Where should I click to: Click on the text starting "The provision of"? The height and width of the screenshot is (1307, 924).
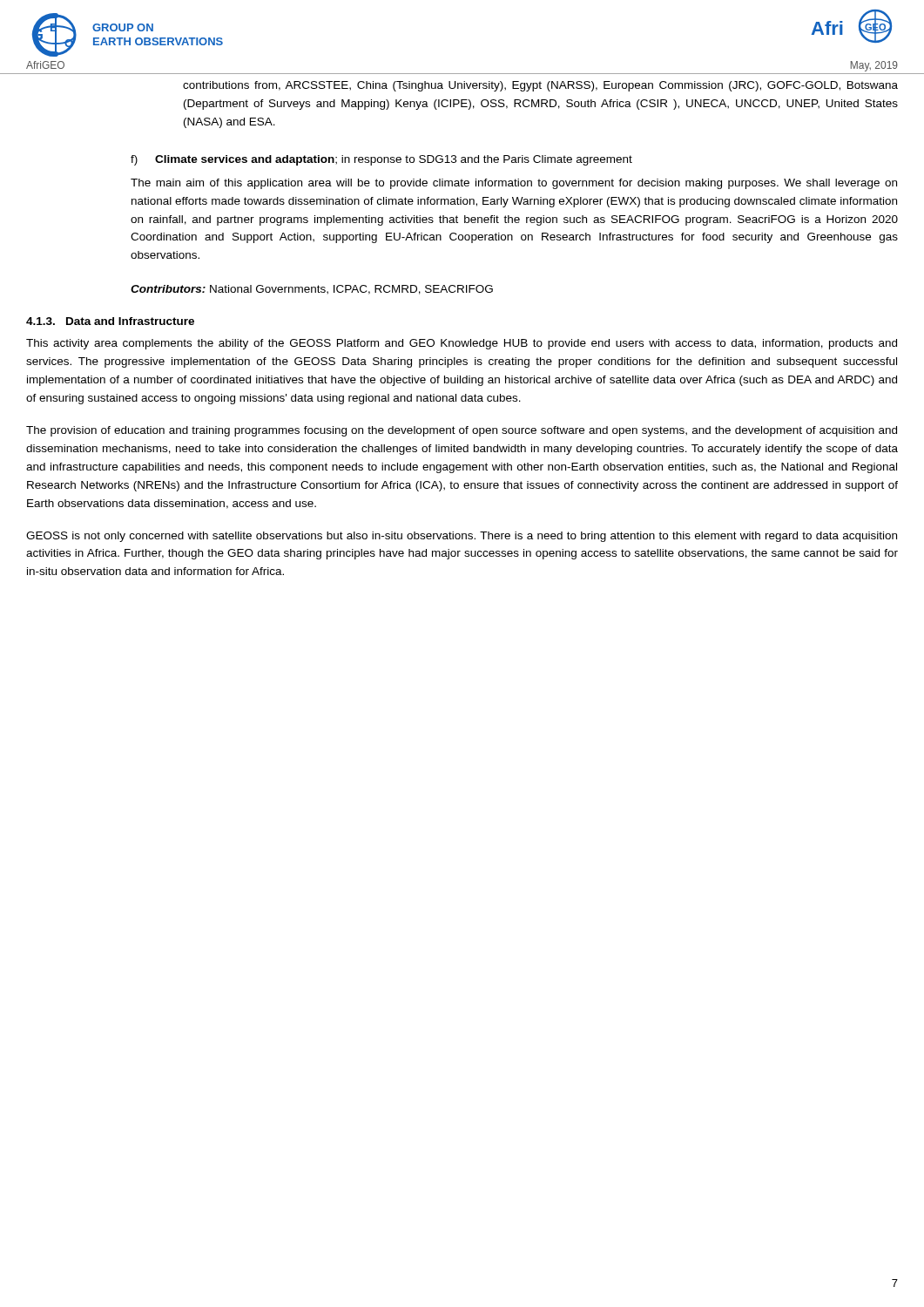[x=462, y=466]
